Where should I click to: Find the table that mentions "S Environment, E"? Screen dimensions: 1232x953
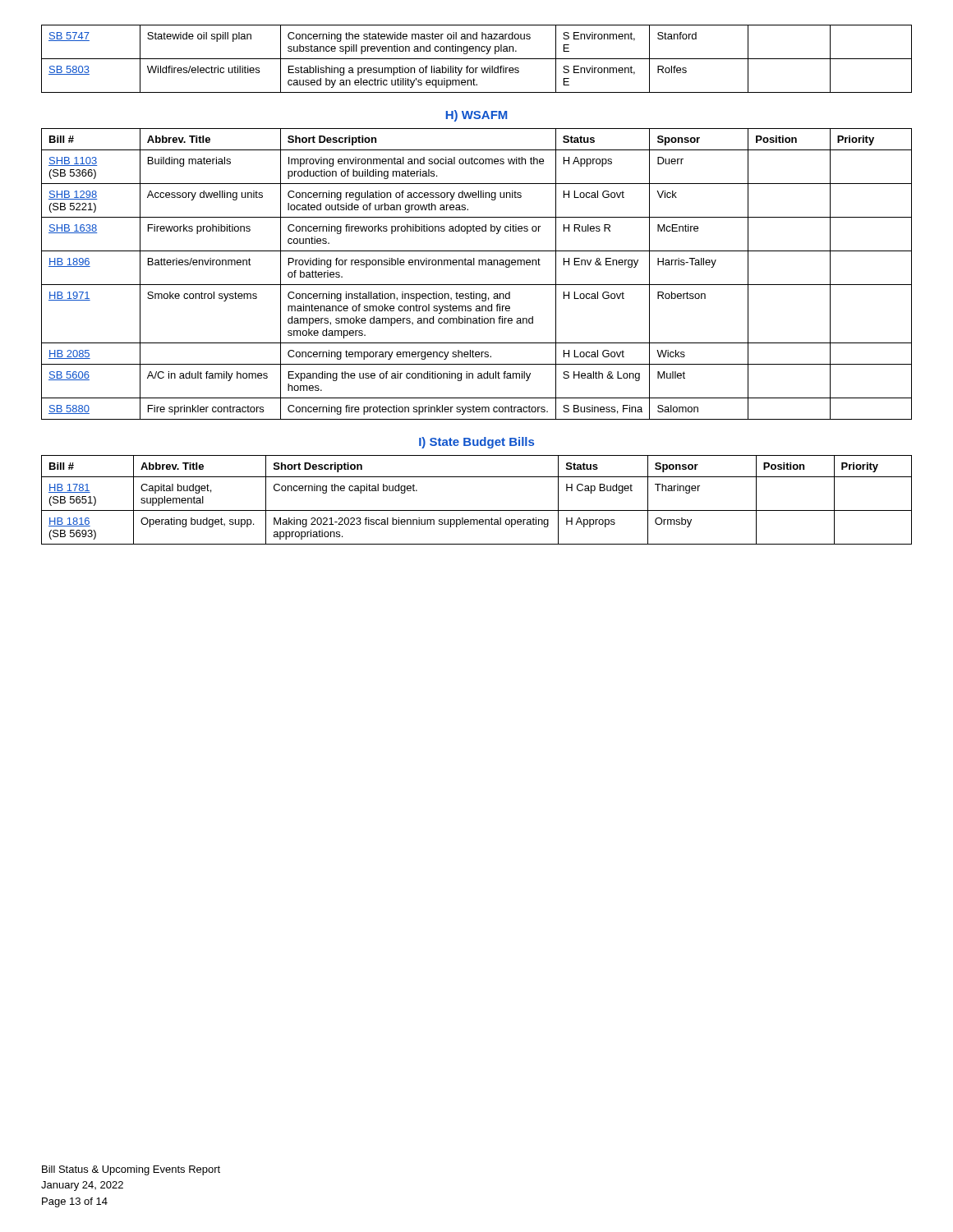[x=476, y=59]
